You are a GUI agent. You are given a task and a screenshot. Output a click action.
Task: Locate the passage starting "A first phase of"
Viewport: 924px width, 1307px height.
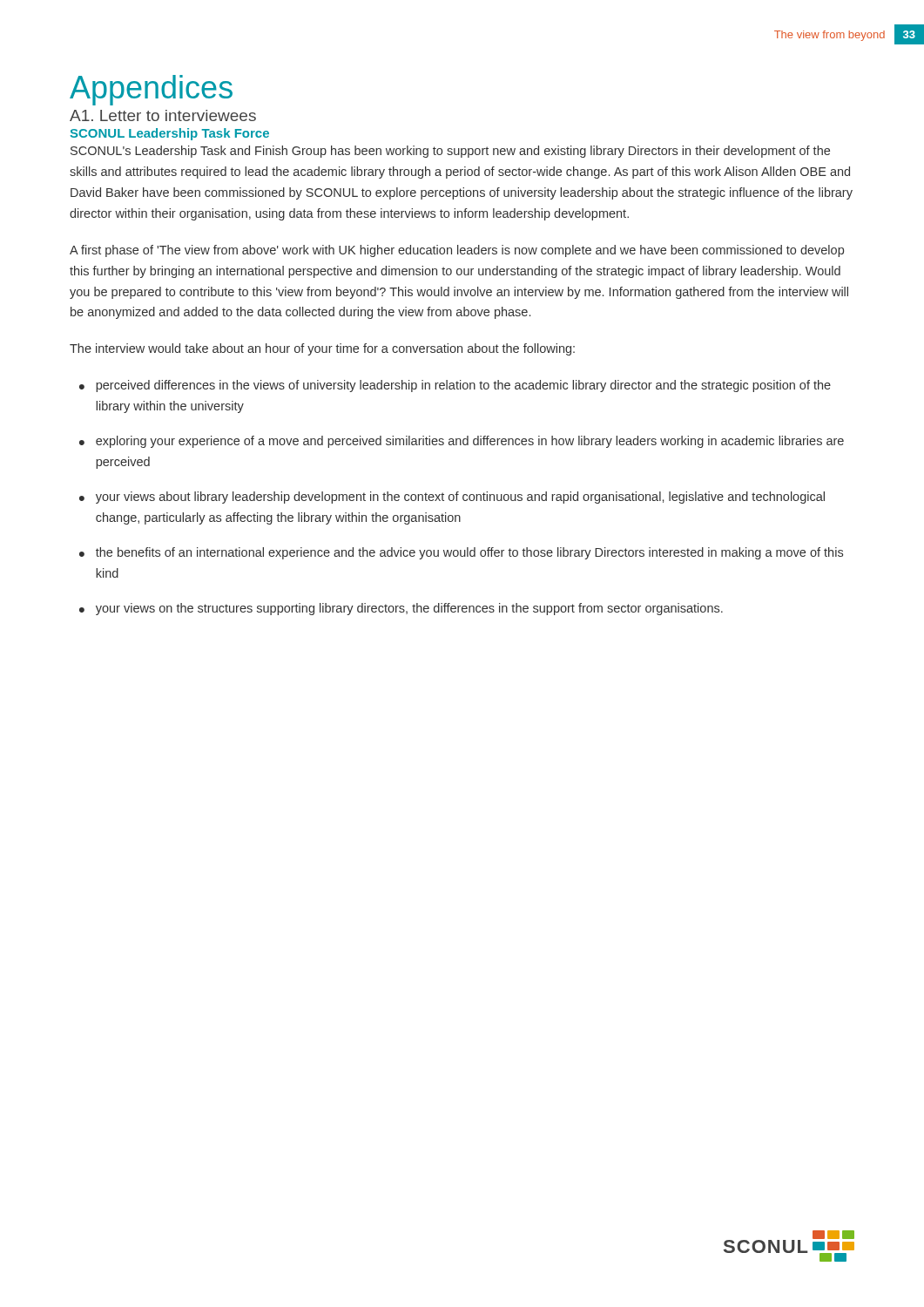tap(459, 281)
